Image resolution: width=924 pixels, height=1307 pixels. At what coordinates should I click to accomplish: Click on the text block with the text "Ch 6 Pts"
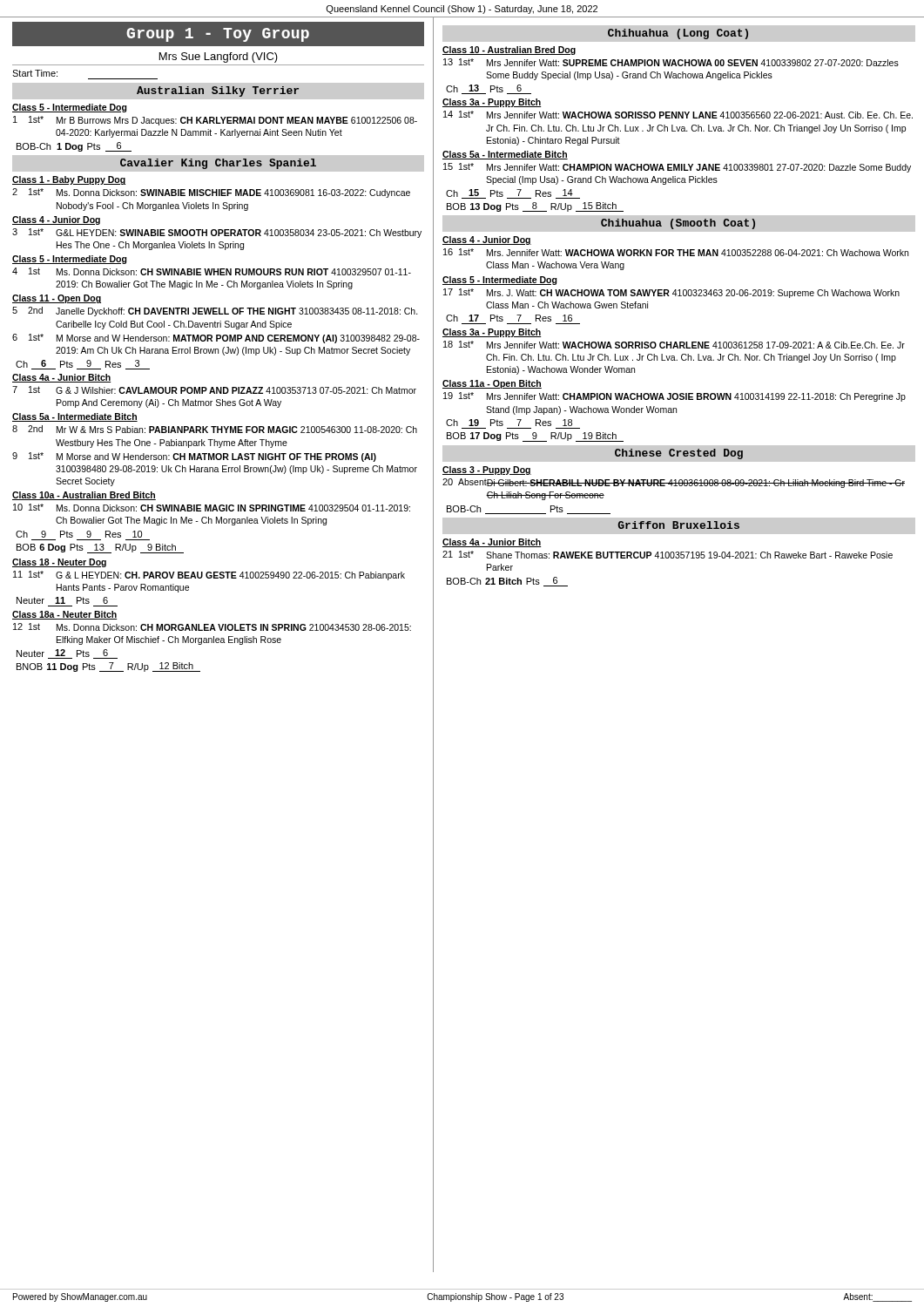(83, 364)
